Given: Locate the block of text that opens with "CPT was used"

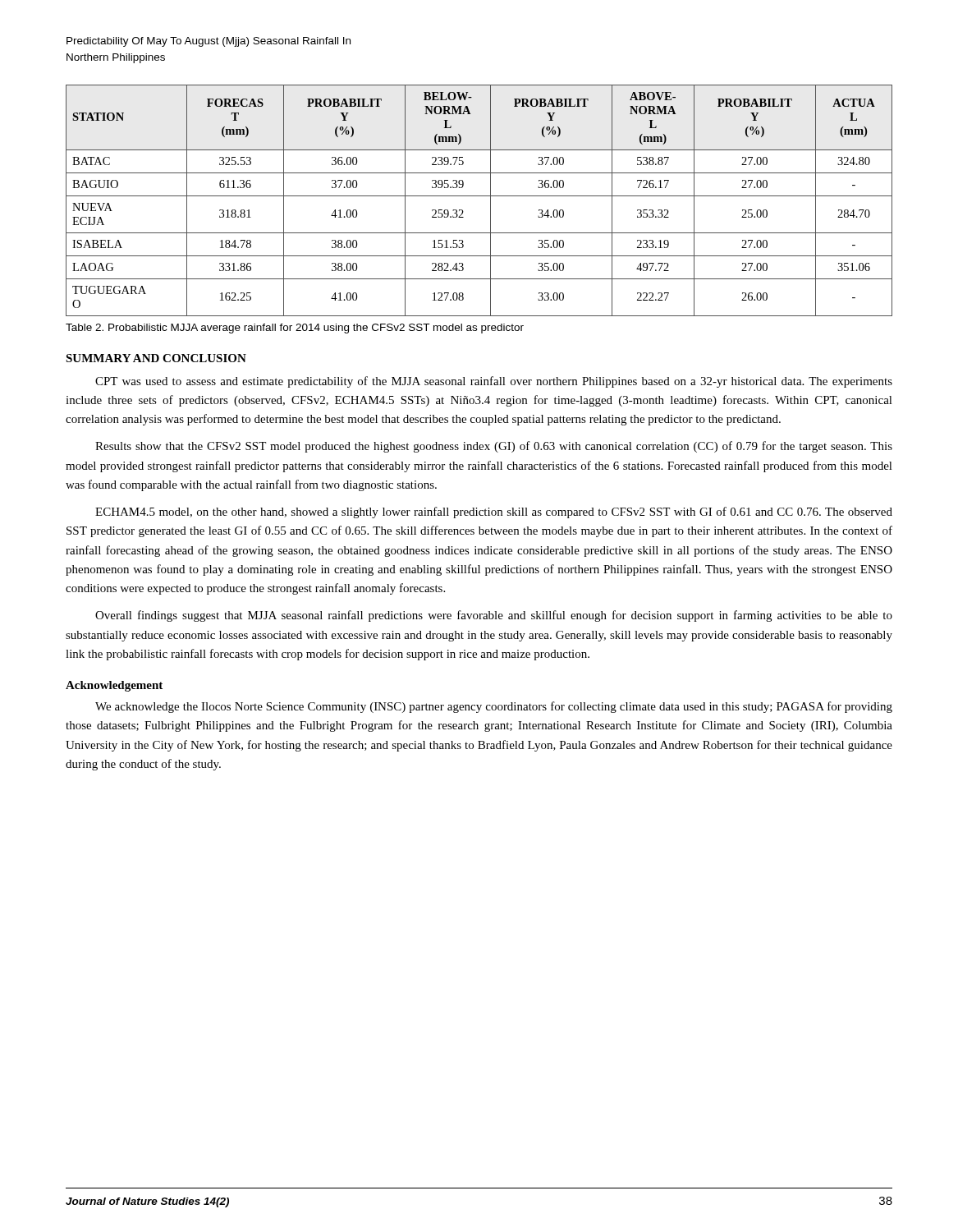Looking at the screenshot, I should [x=479, y=400].
